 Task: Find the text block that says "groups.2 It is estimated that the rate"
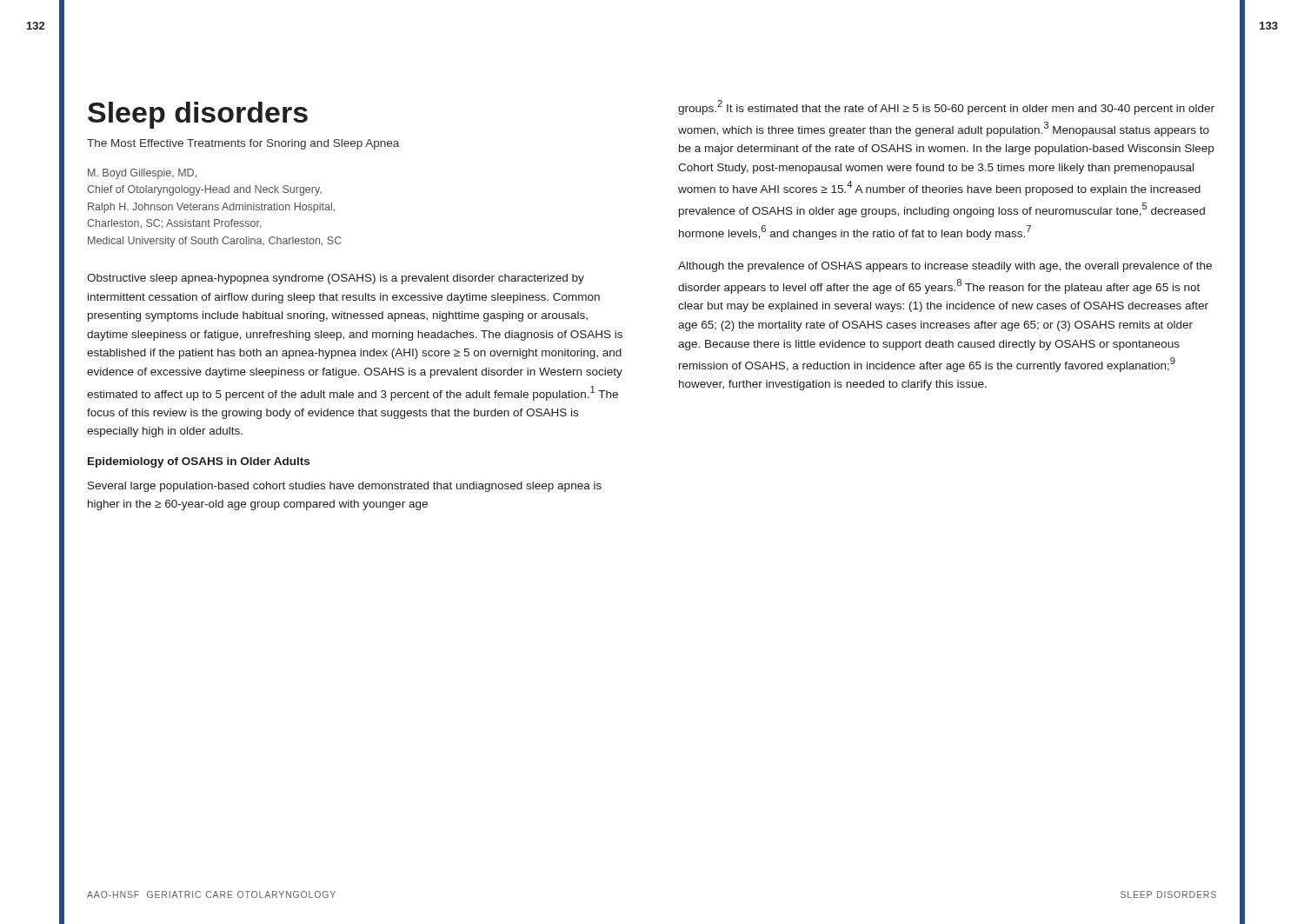946,169
